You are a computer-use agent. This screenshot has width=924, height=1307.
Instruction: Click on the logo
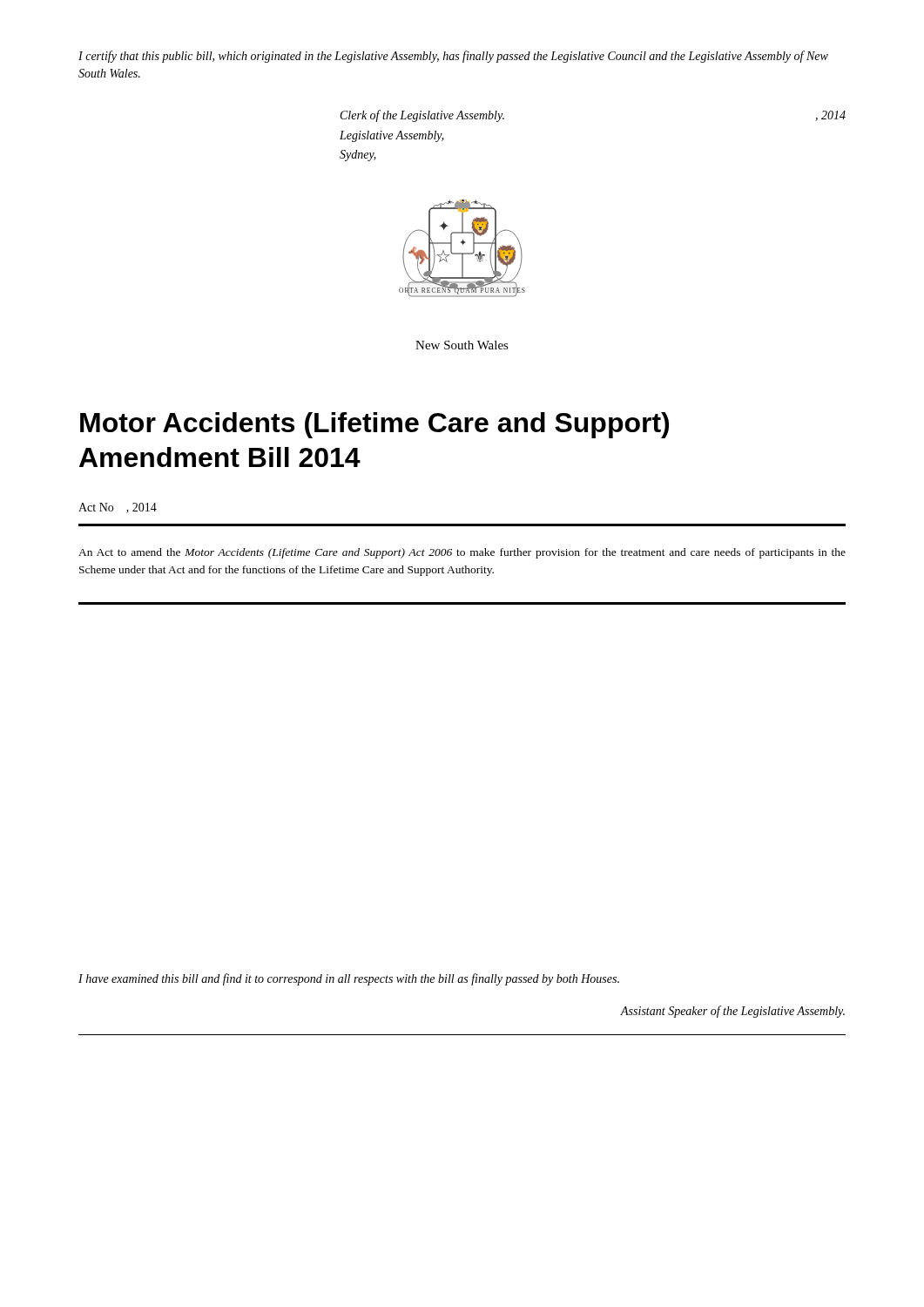462,265
